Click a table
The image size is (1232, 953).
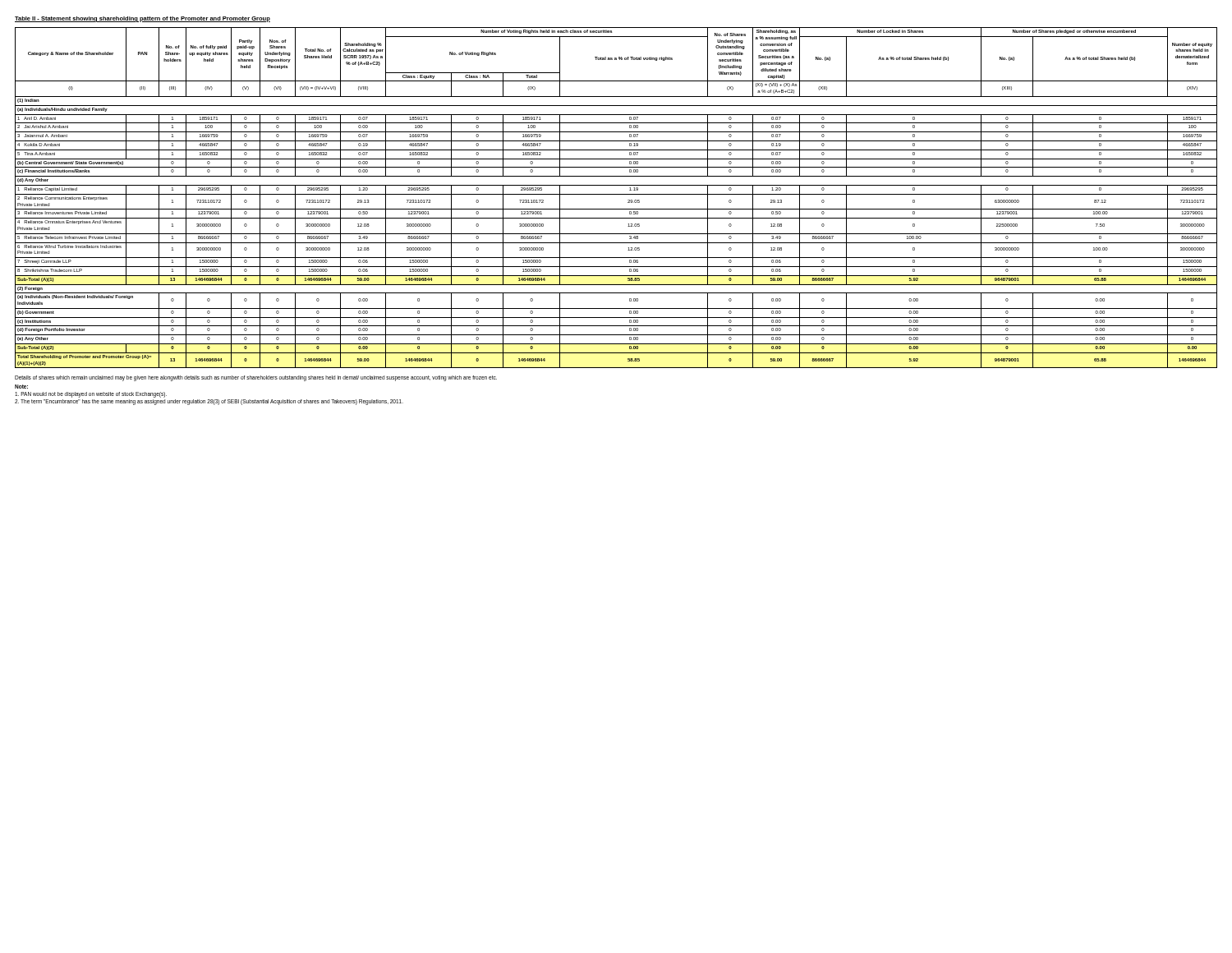(x=616, y=198)
